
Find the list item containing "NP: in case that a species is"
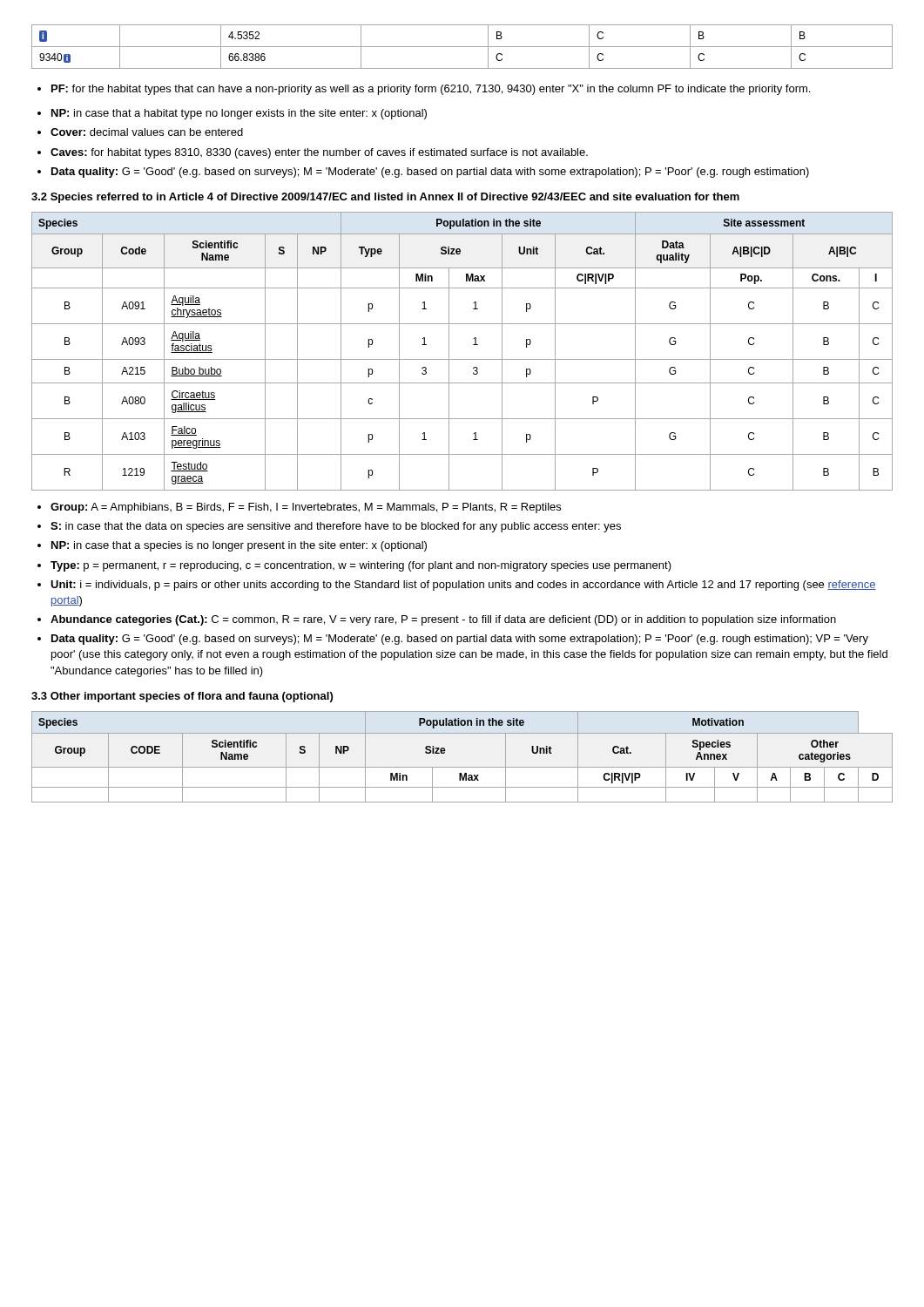[232, 546]
